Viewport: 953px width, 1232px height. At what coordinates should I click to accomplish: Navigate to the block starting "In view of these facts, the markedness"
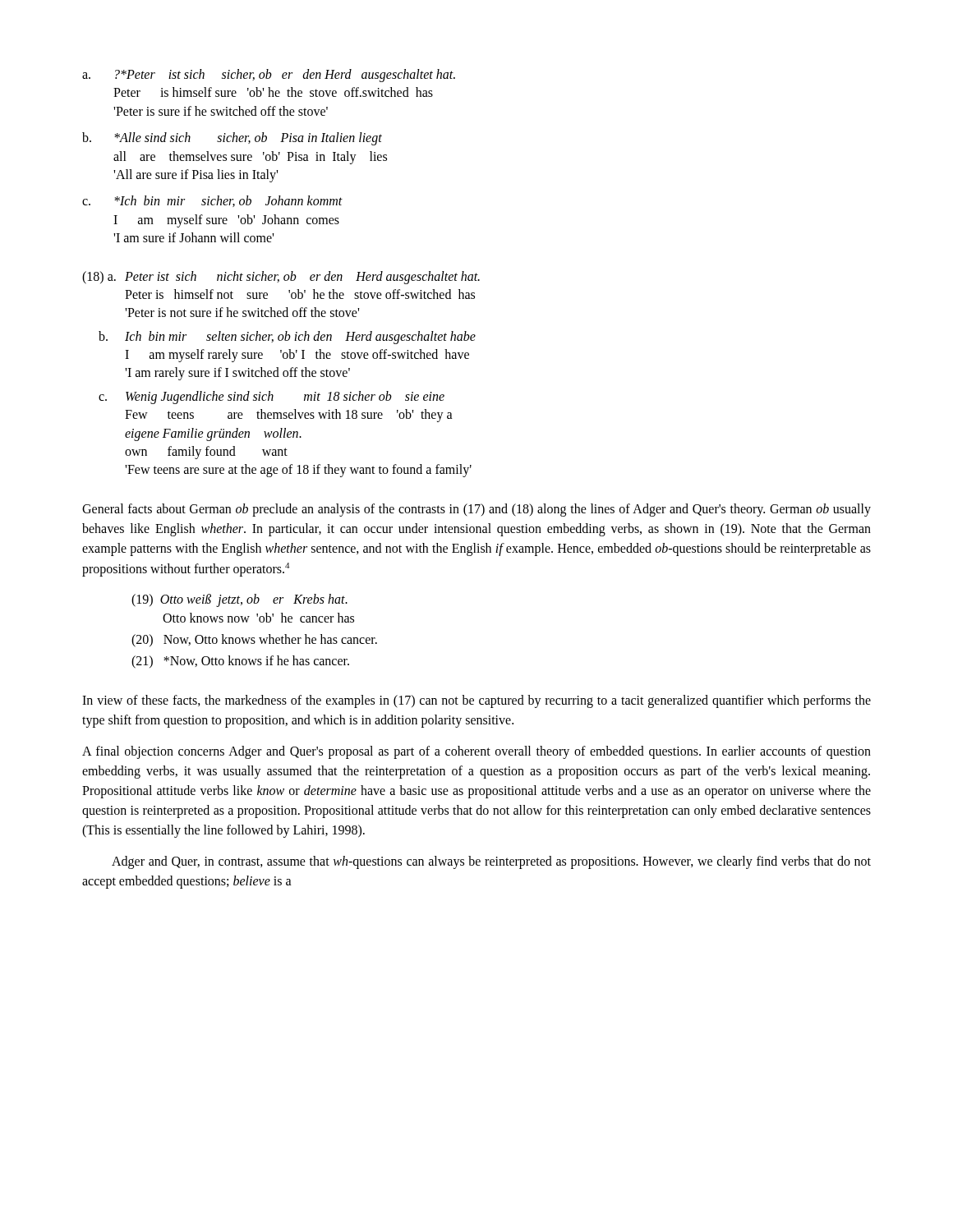pyautogui.click(x=476, y=710)
